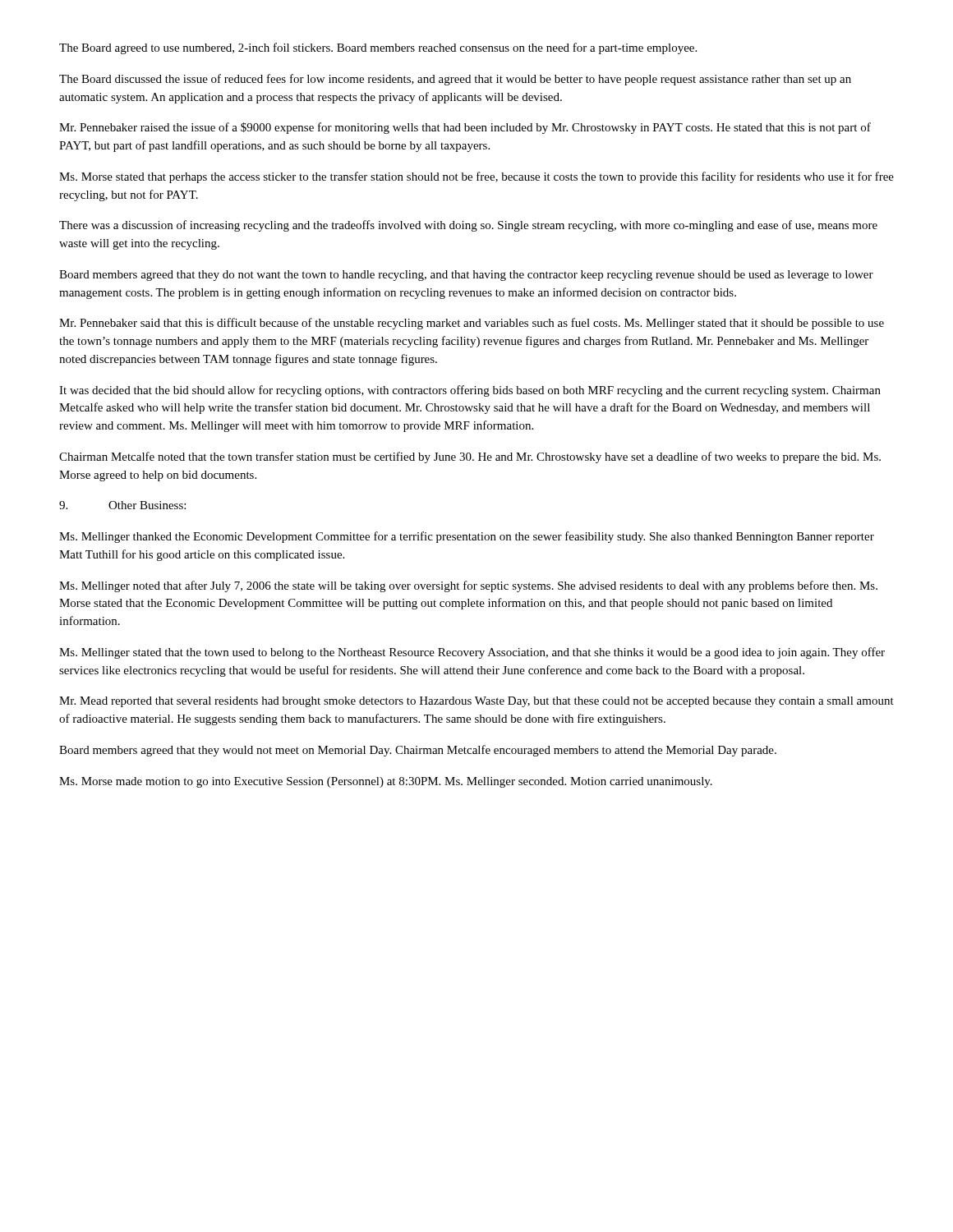Where is the passage that starts "Mr. Pennebaker raised the"?

coord(465,136)
